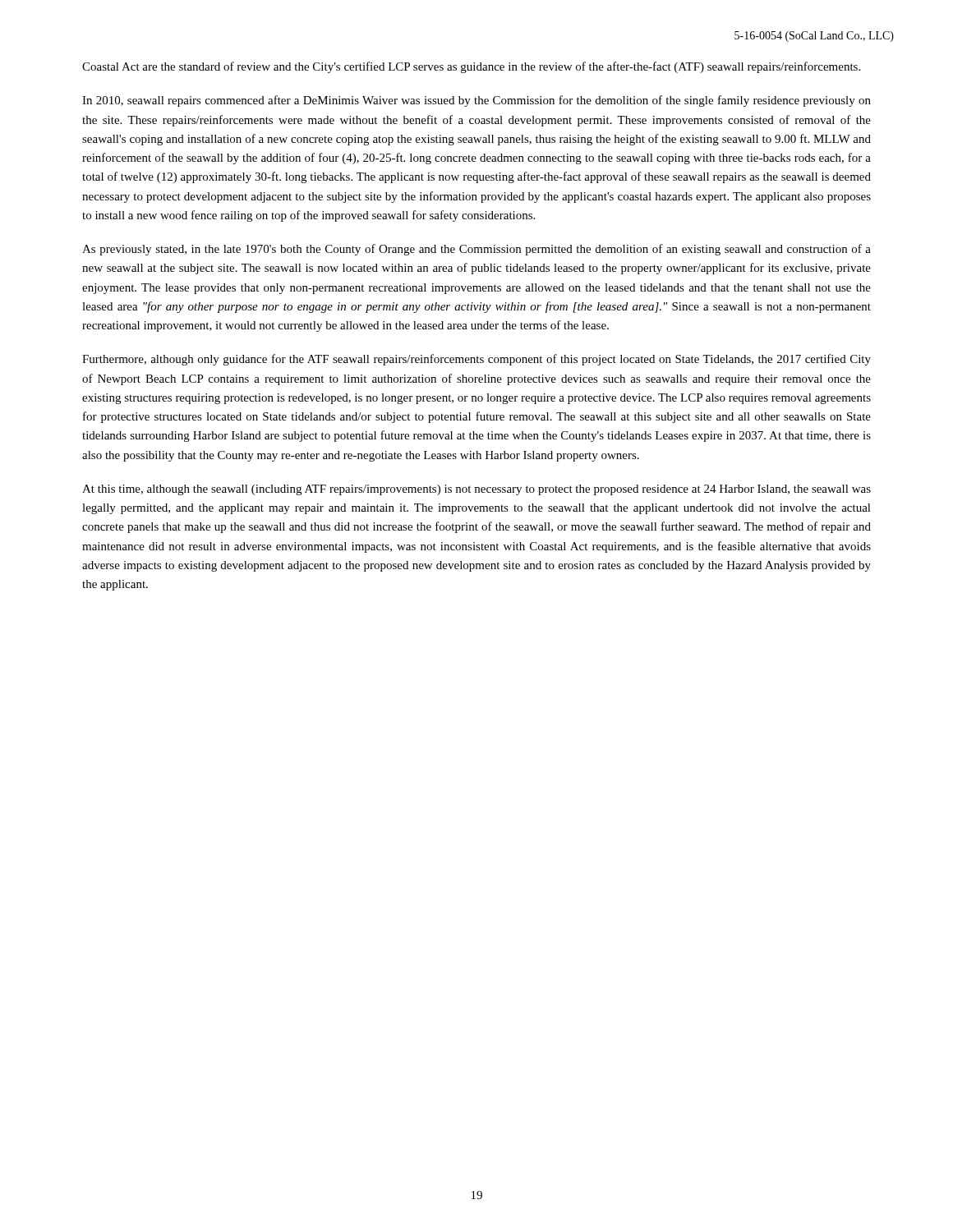The image size is (953, 1232).
Task: Select the text block containing "In 2010, seawall repairs"
Action: 476,158
